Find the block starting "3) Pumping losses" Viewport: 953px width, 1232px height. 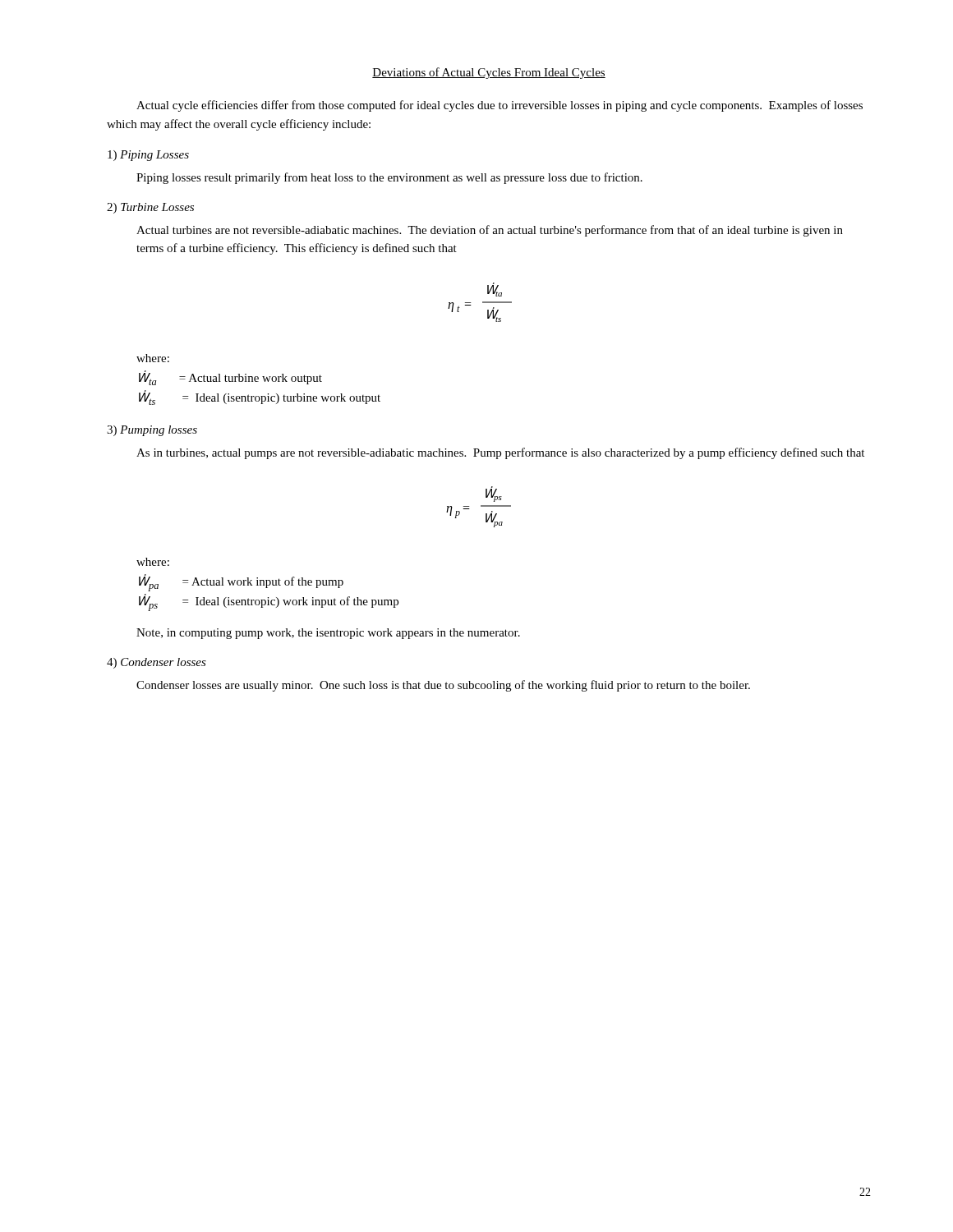pyautogui.click(x=152, y=429)
